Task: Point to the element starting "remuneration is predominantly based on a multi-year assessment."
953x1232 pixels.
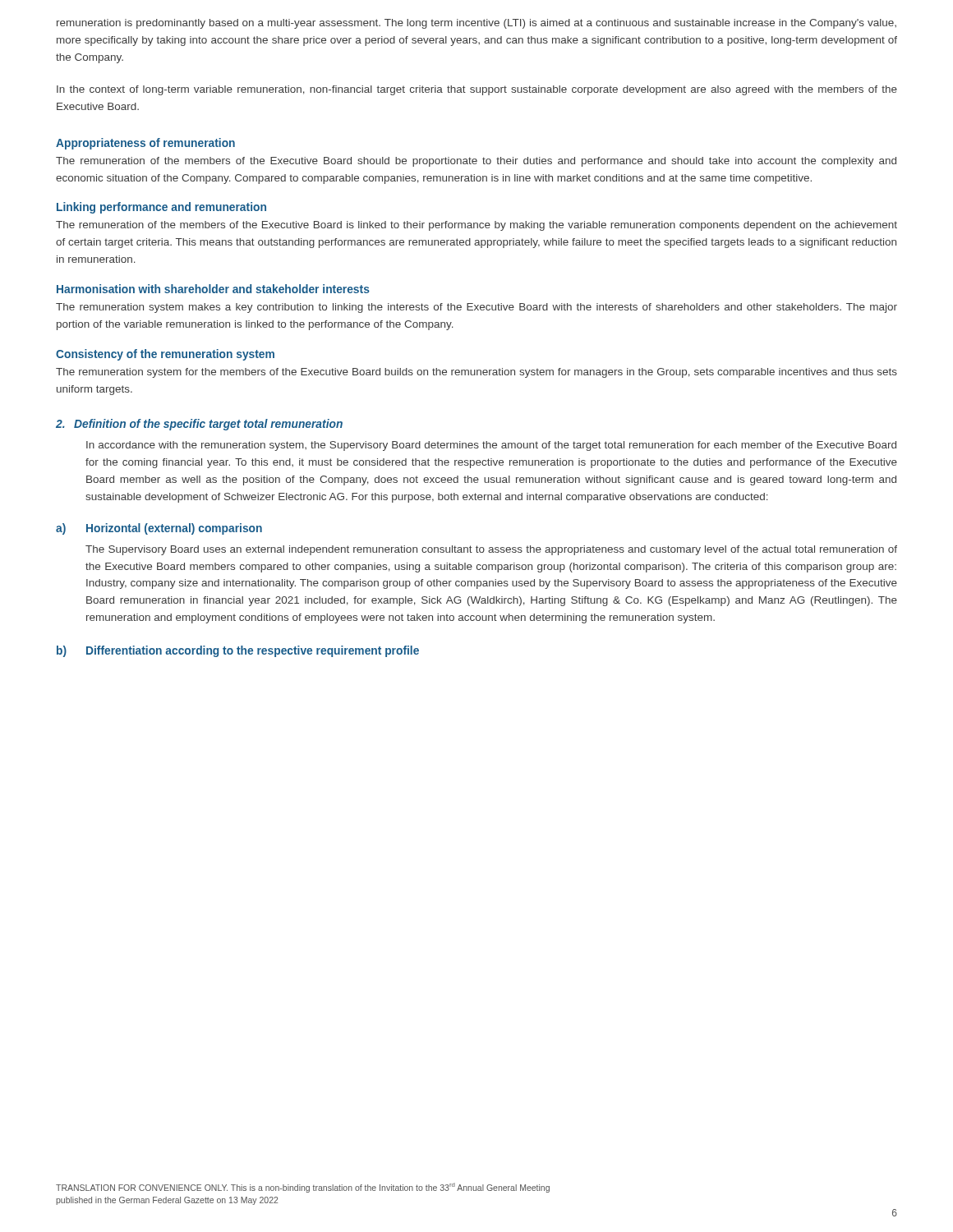Action: [476, 40]
